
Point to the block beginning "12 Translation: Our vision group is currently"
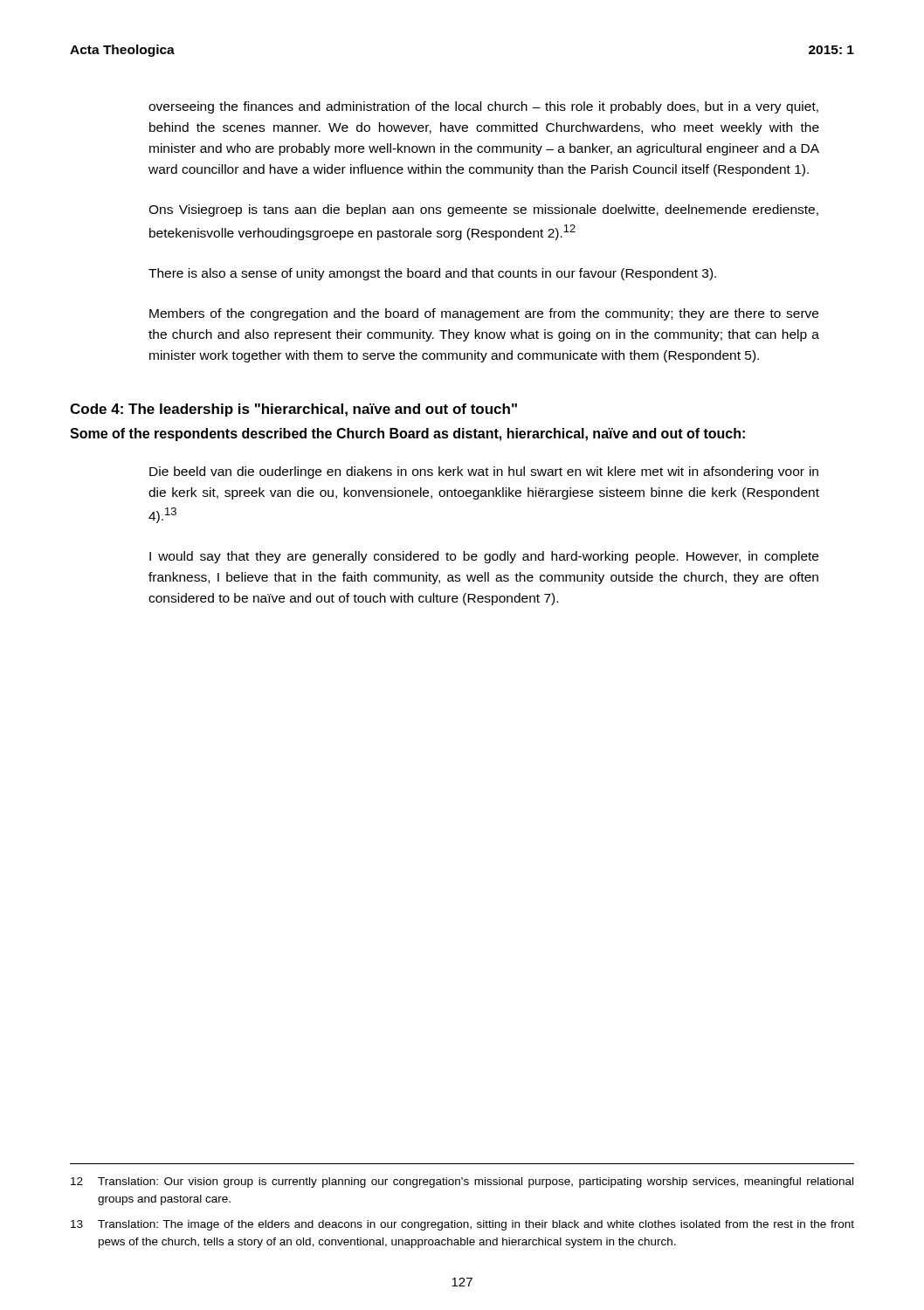click(x=462, y=1191)
